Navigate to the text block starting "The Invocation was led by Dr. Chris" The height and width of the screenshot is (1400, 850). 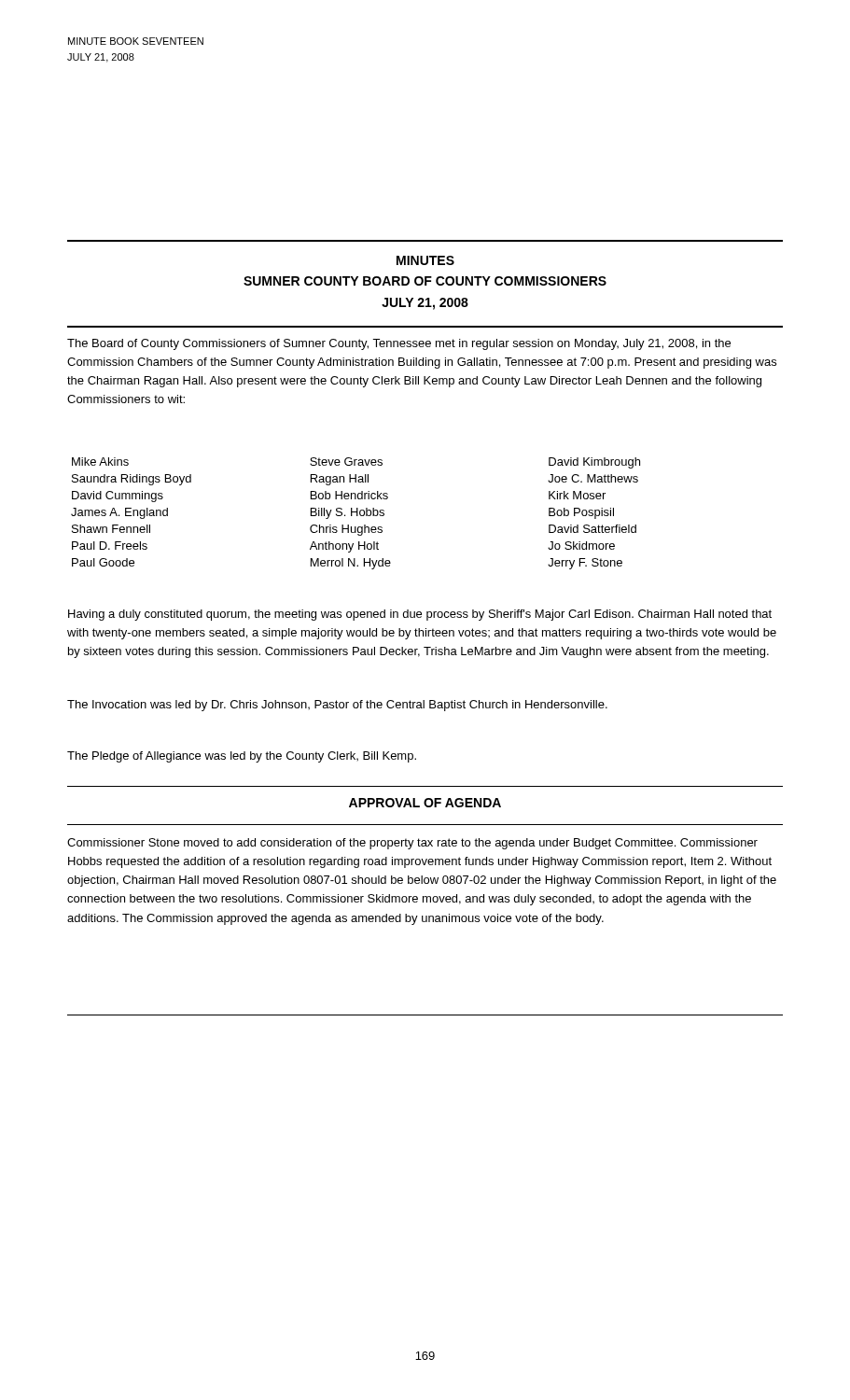pyautogui.click(x=338, y=704)
